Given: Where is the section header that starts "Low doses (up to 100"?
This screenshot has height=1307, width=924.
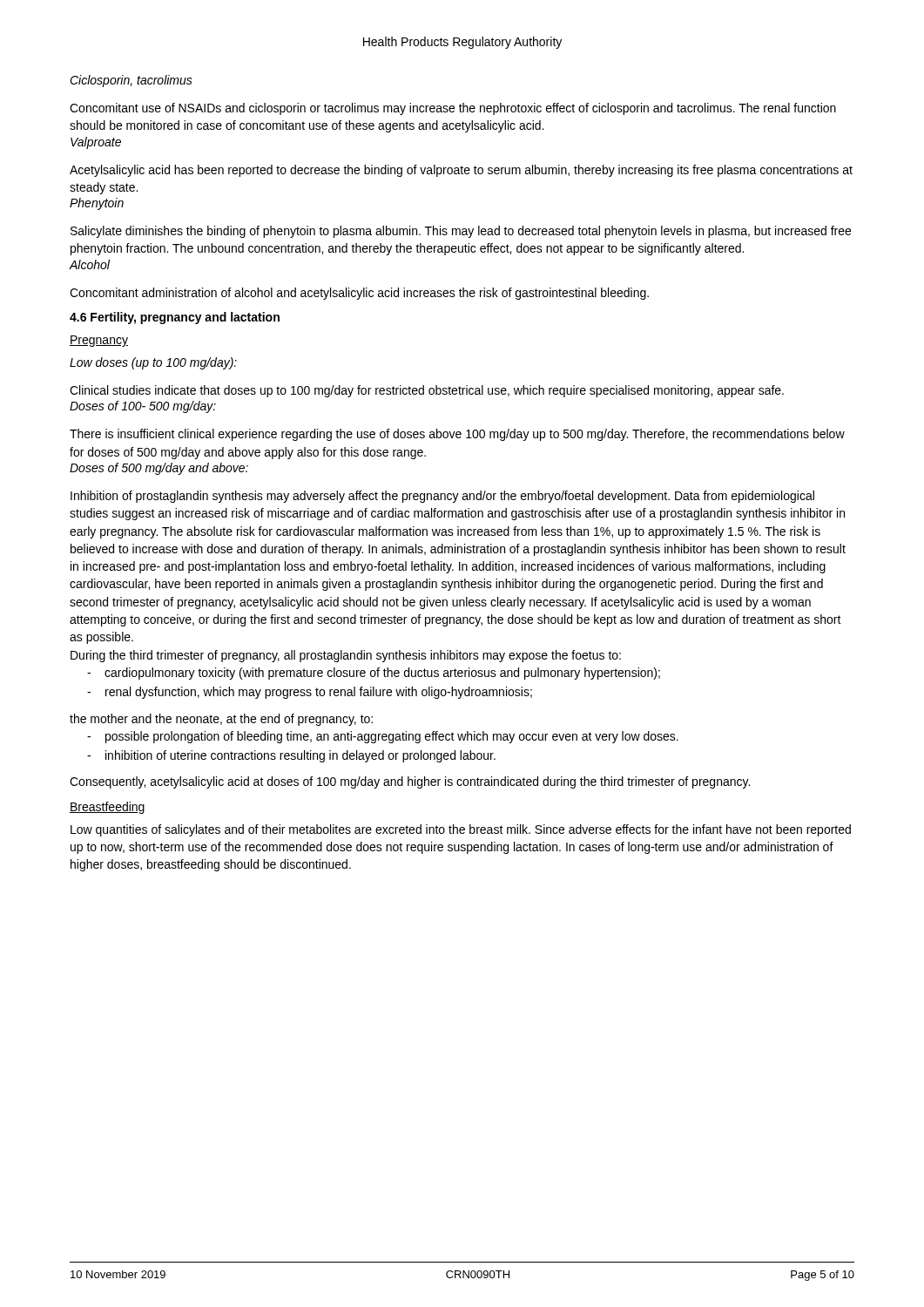Looking at the screenshot, I should tap(153, 363).
